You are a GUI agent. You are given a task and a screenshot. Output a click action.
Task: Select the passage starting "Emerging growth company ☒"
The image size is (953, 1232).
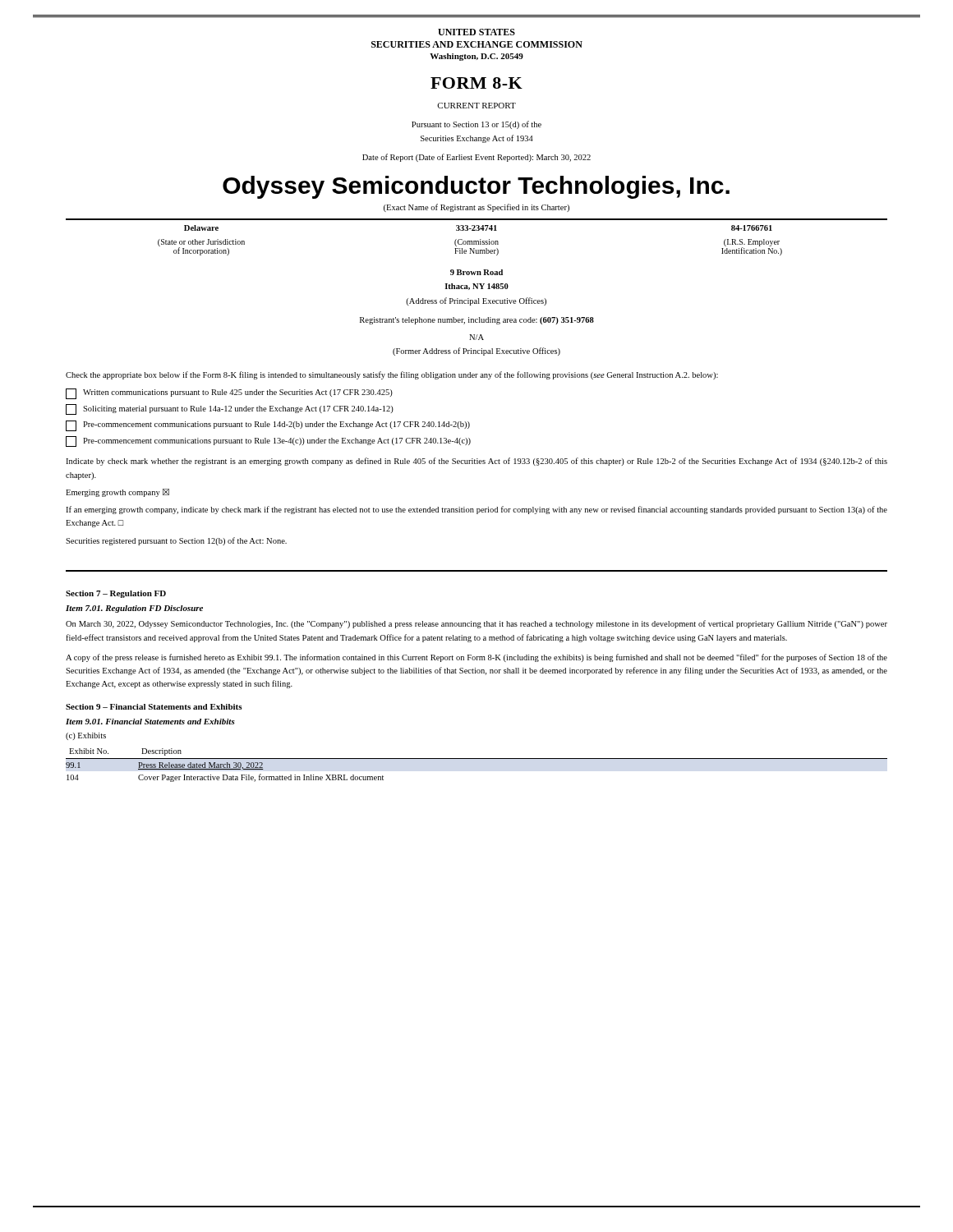coord(118,492)
